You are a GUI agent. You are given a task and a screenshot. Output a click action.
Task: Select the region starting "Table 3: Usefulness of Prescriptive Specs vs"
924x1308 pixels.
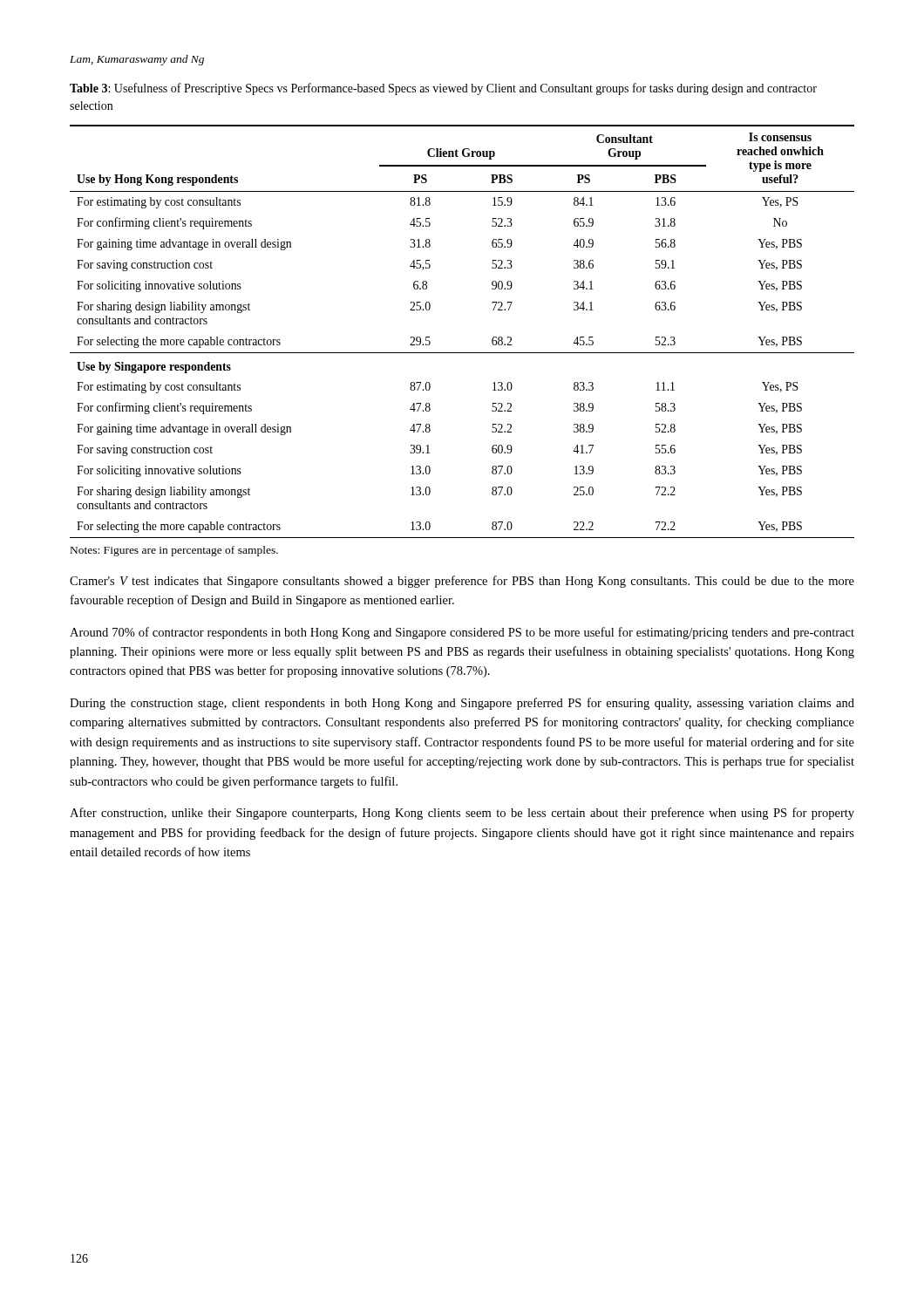(x=443, y=97)
